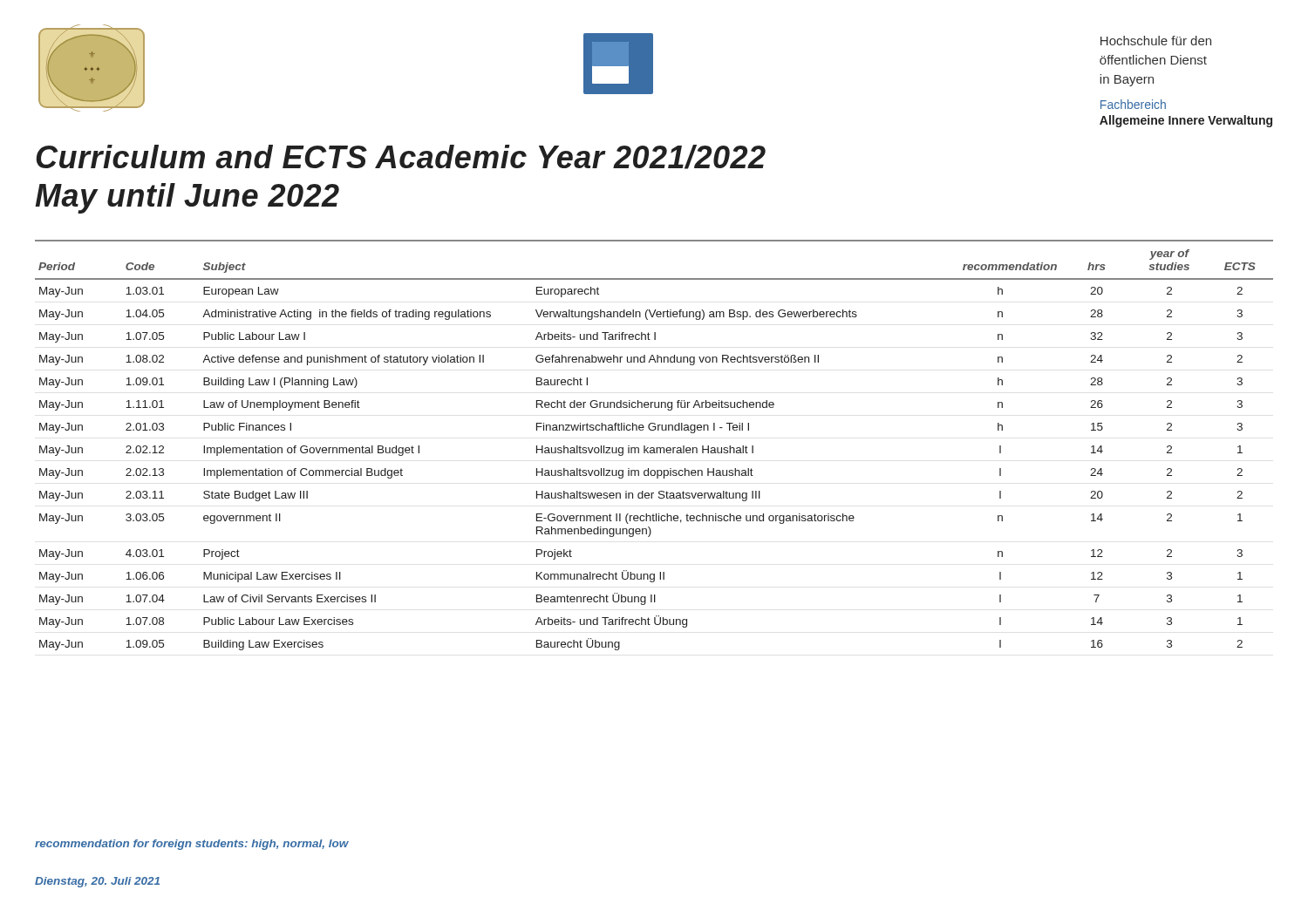Locate the table
1308x924 pixels.
point(654,448)
